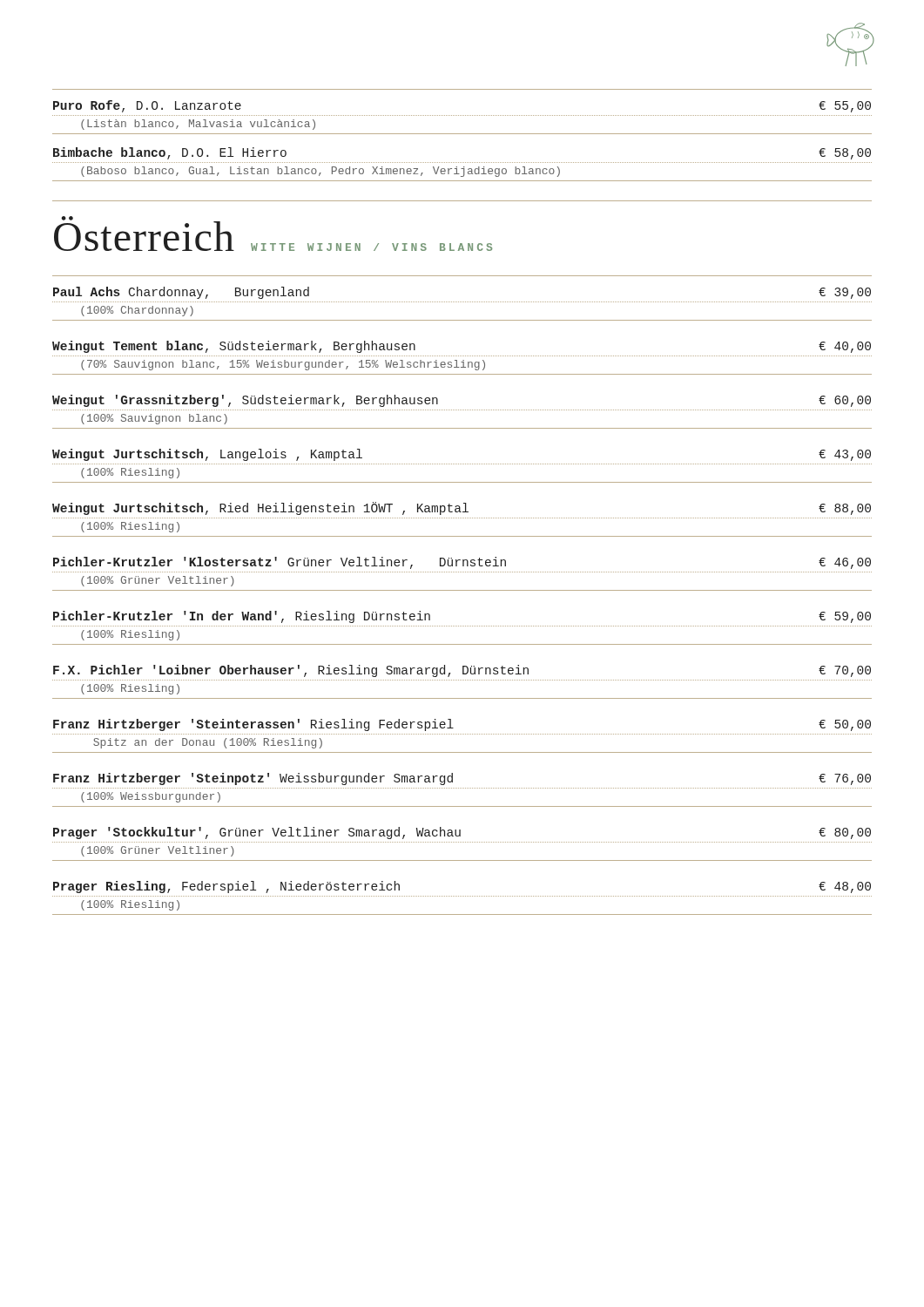Click on the region starting "Puro Rofe, D.O. Lanzarote € 55,00"
The width and height of the screenshot is (924, 1307).
click(462, 117)
